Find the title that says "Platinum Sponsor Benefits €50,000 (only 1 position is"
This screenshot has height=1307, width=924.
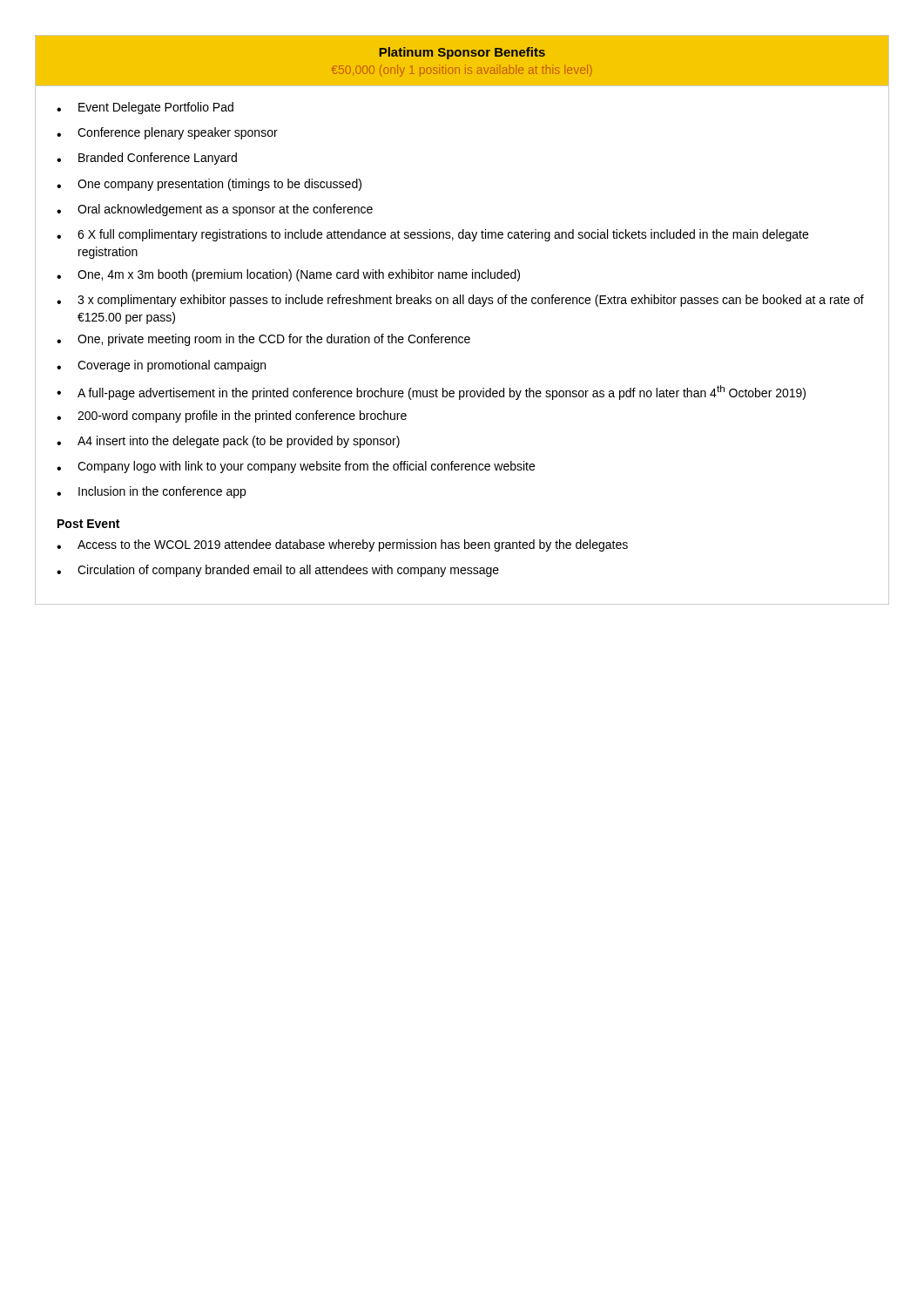point(462,61)
